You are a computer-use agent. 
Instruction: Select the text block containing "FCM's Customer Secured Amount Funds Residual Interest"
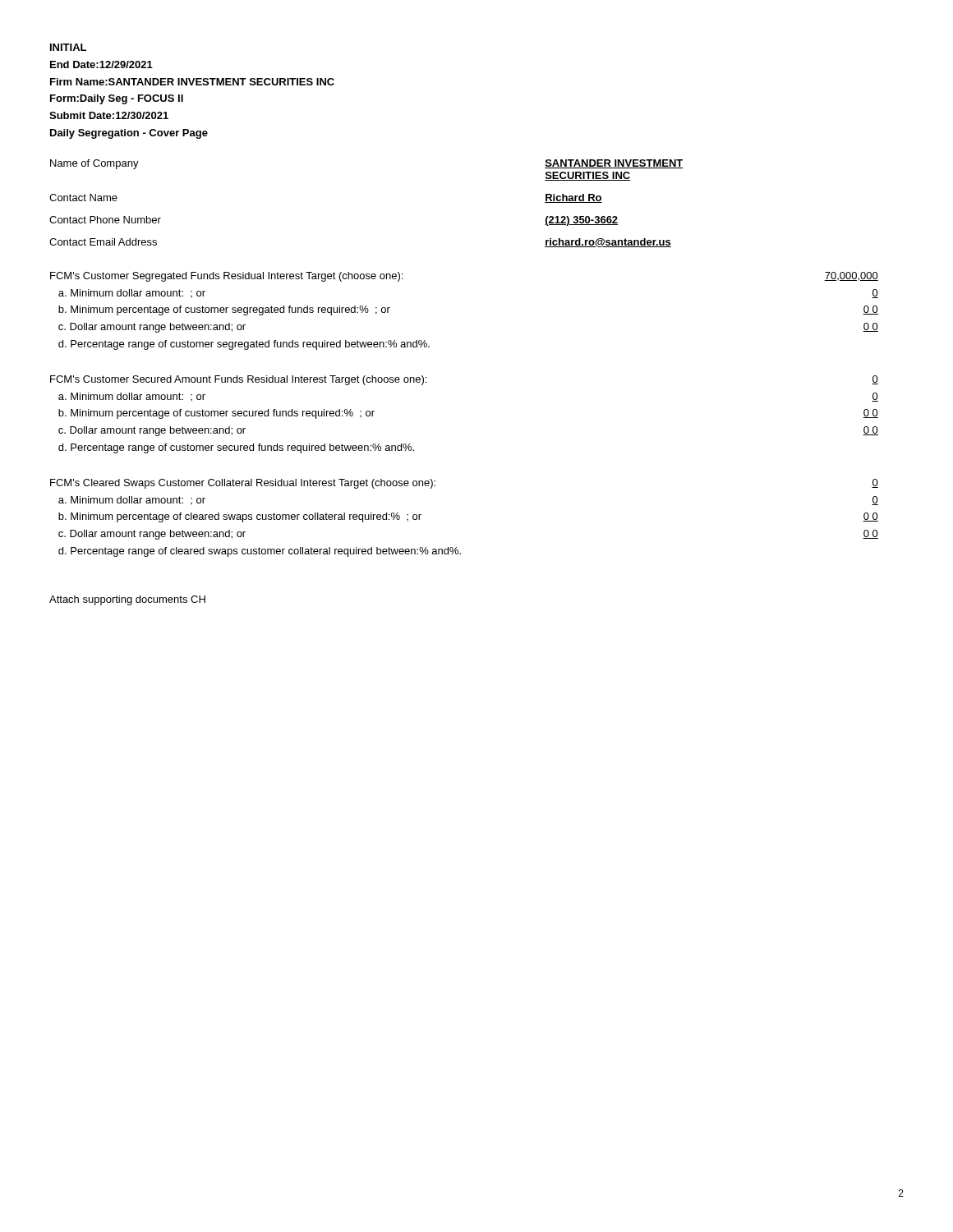coord(238,413)
